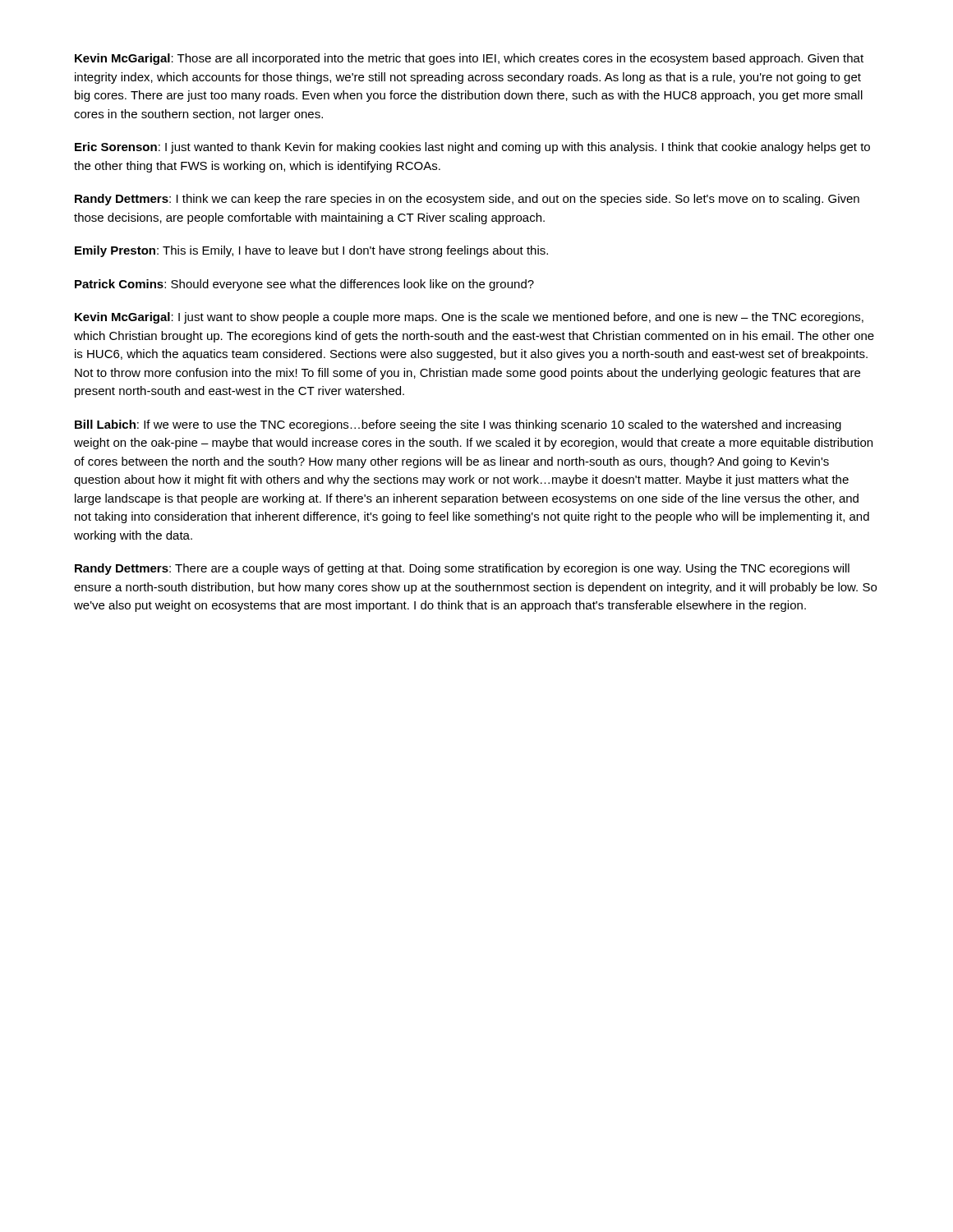
Task: Point to the block beginning "Bill Labich: If we were to use the"
Action: point(474,479)
